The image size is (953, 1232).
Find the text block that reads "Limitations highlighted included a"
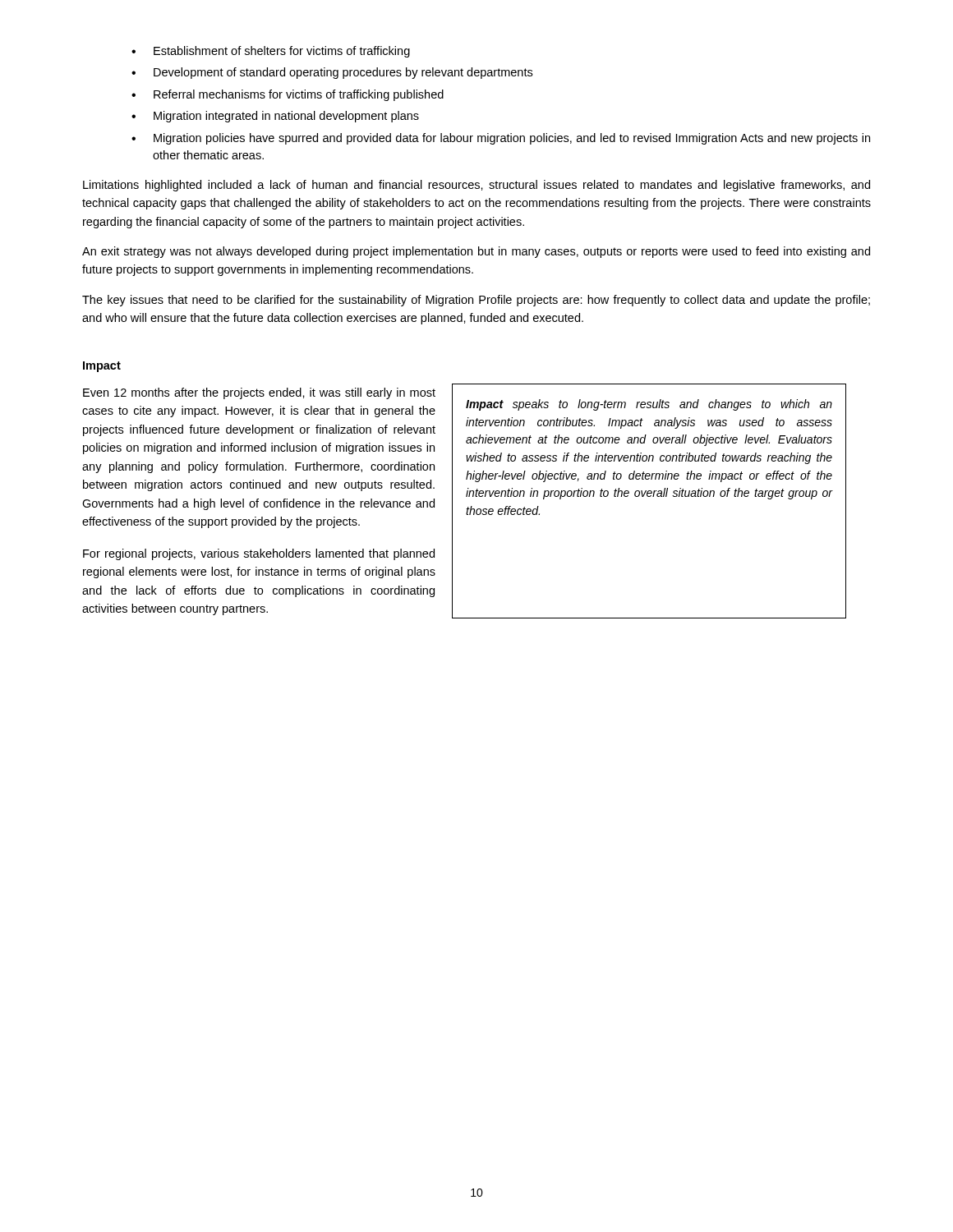[x=476, y=203]
